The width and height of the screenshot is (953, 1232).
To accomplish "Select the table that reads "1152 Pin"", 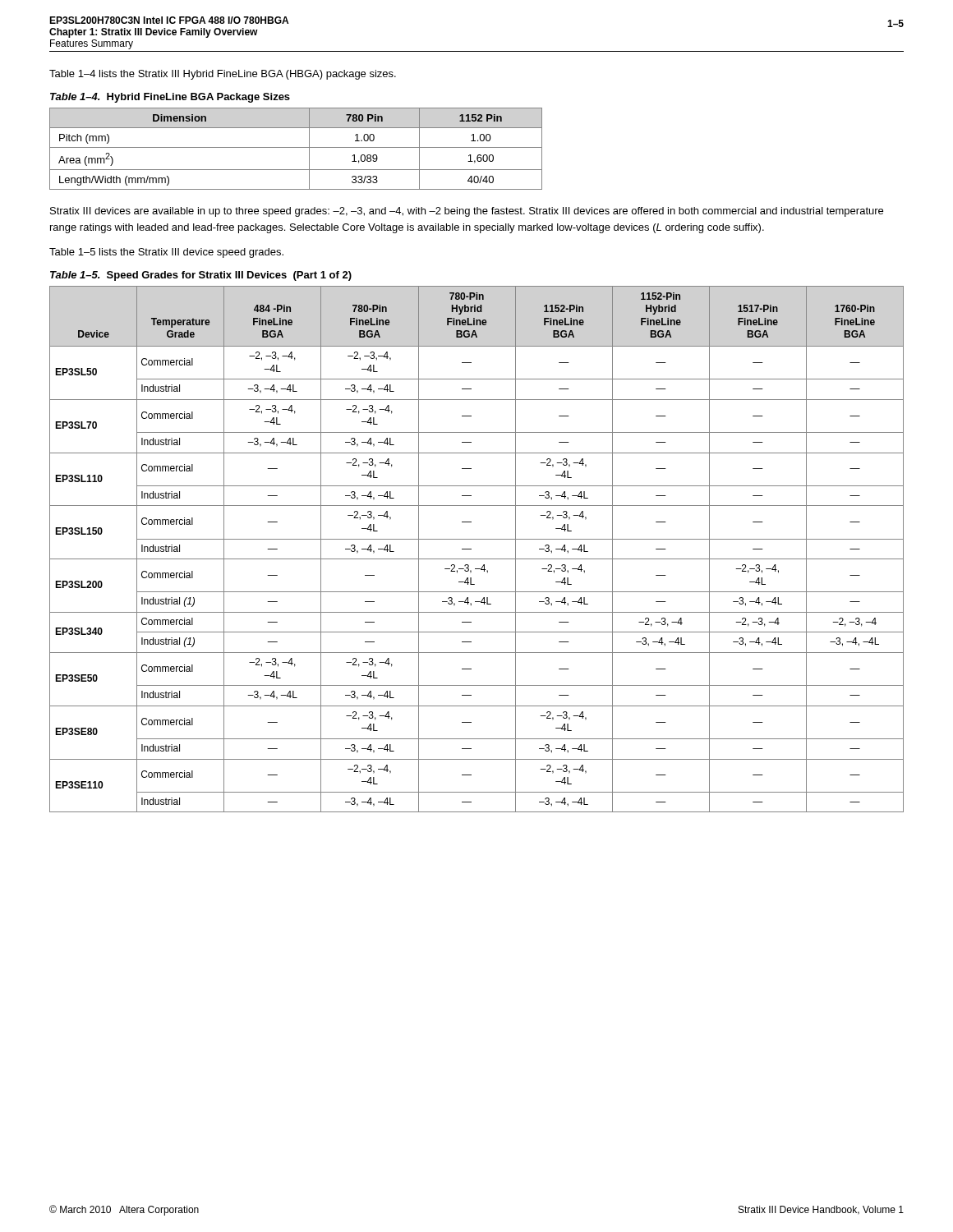I will coord(476,148).
